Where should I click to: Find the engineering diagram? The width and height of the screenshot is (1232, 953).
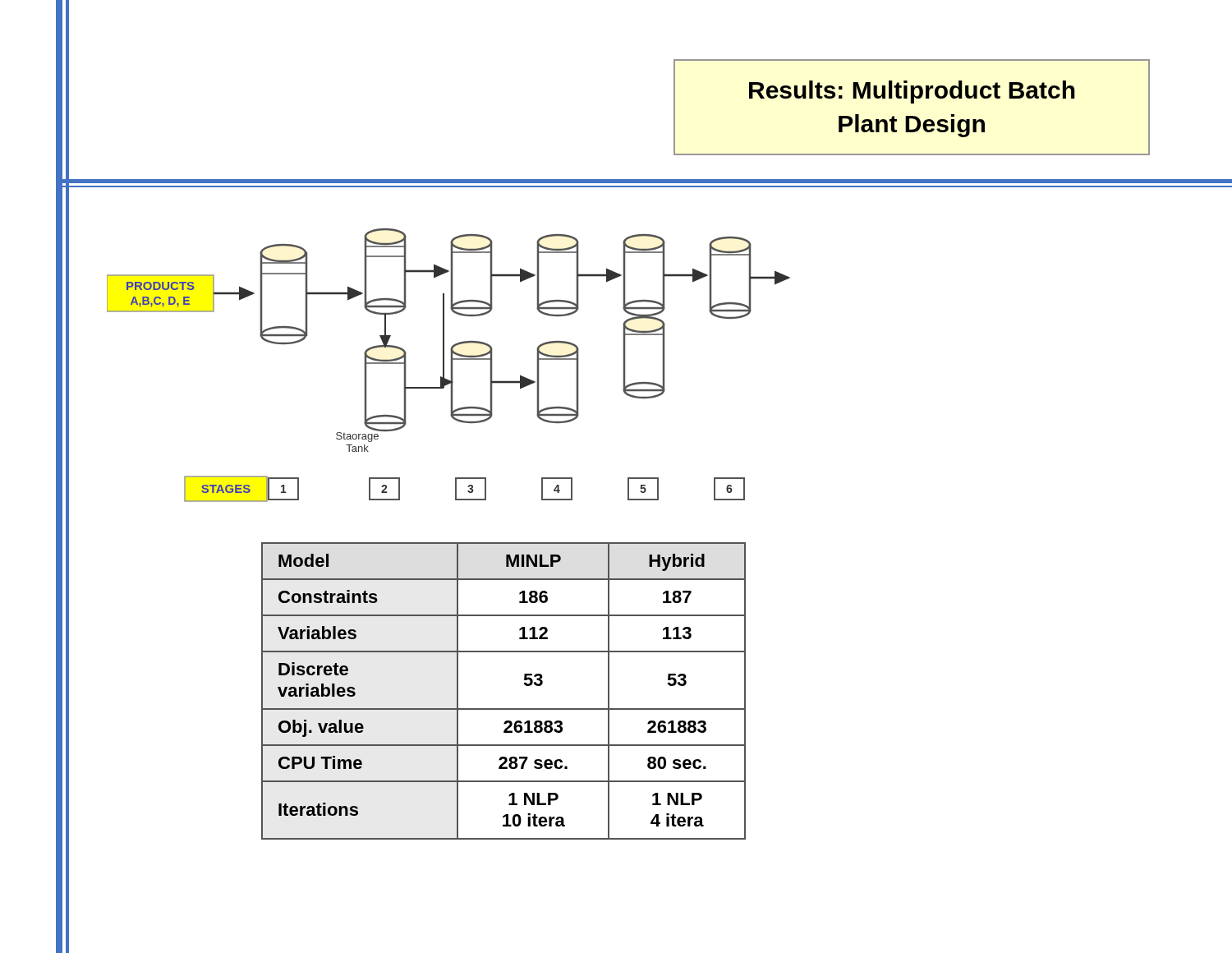point(509,361)
